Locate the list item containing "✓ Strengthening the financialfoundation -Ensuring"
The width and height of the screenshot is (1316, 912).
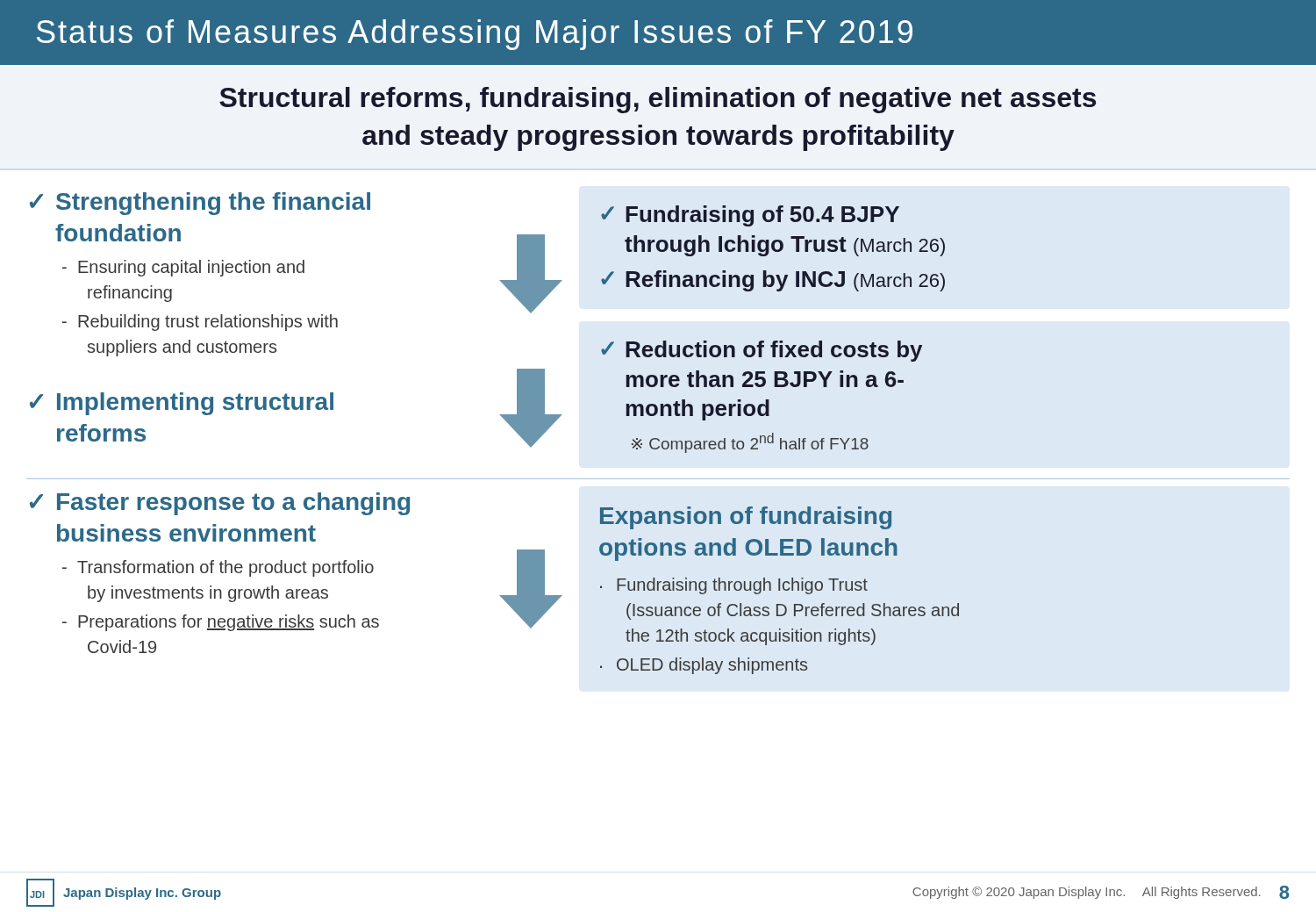[254, 273]
